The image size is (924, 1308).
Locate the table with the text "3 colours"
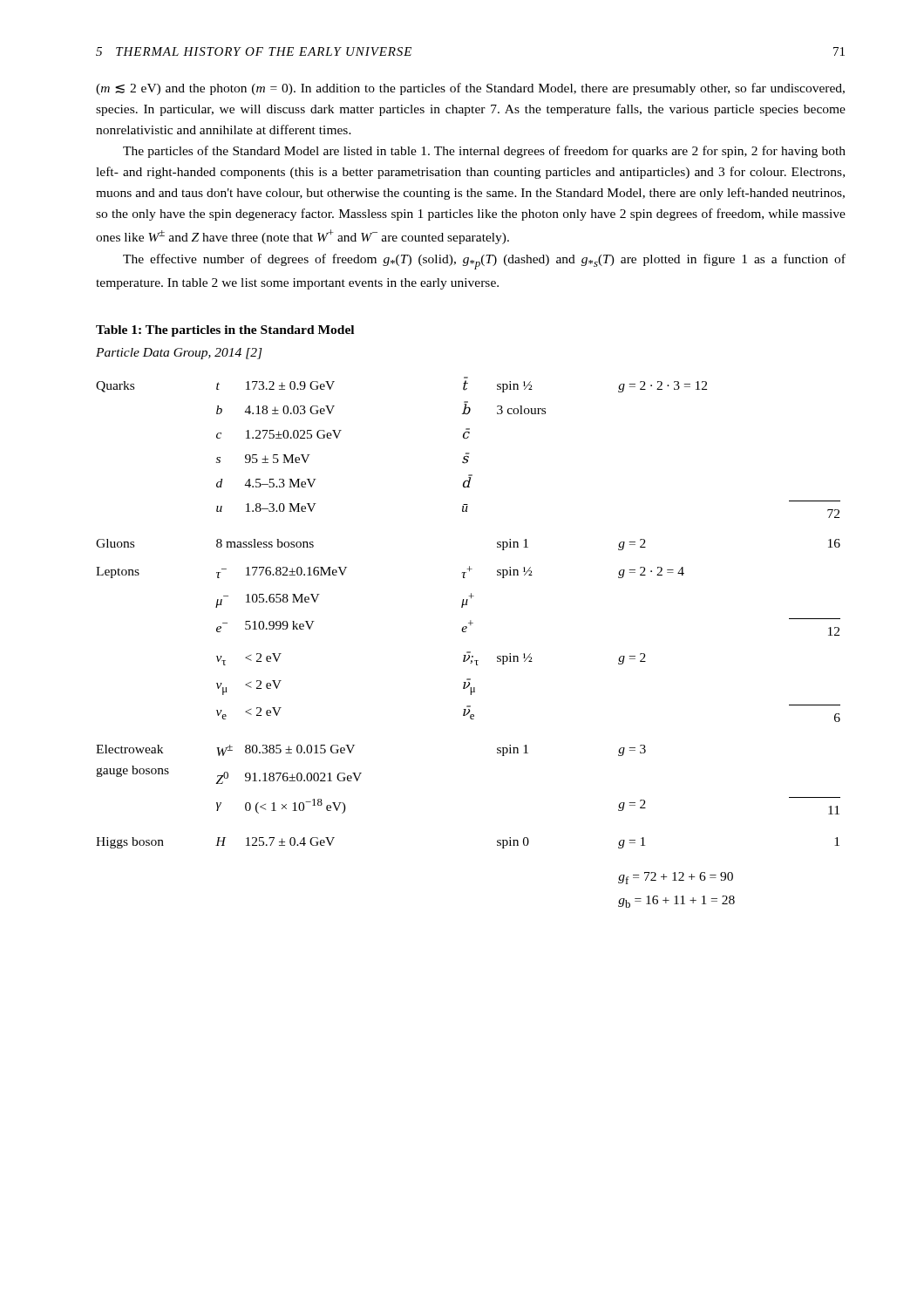pos(471,644)
